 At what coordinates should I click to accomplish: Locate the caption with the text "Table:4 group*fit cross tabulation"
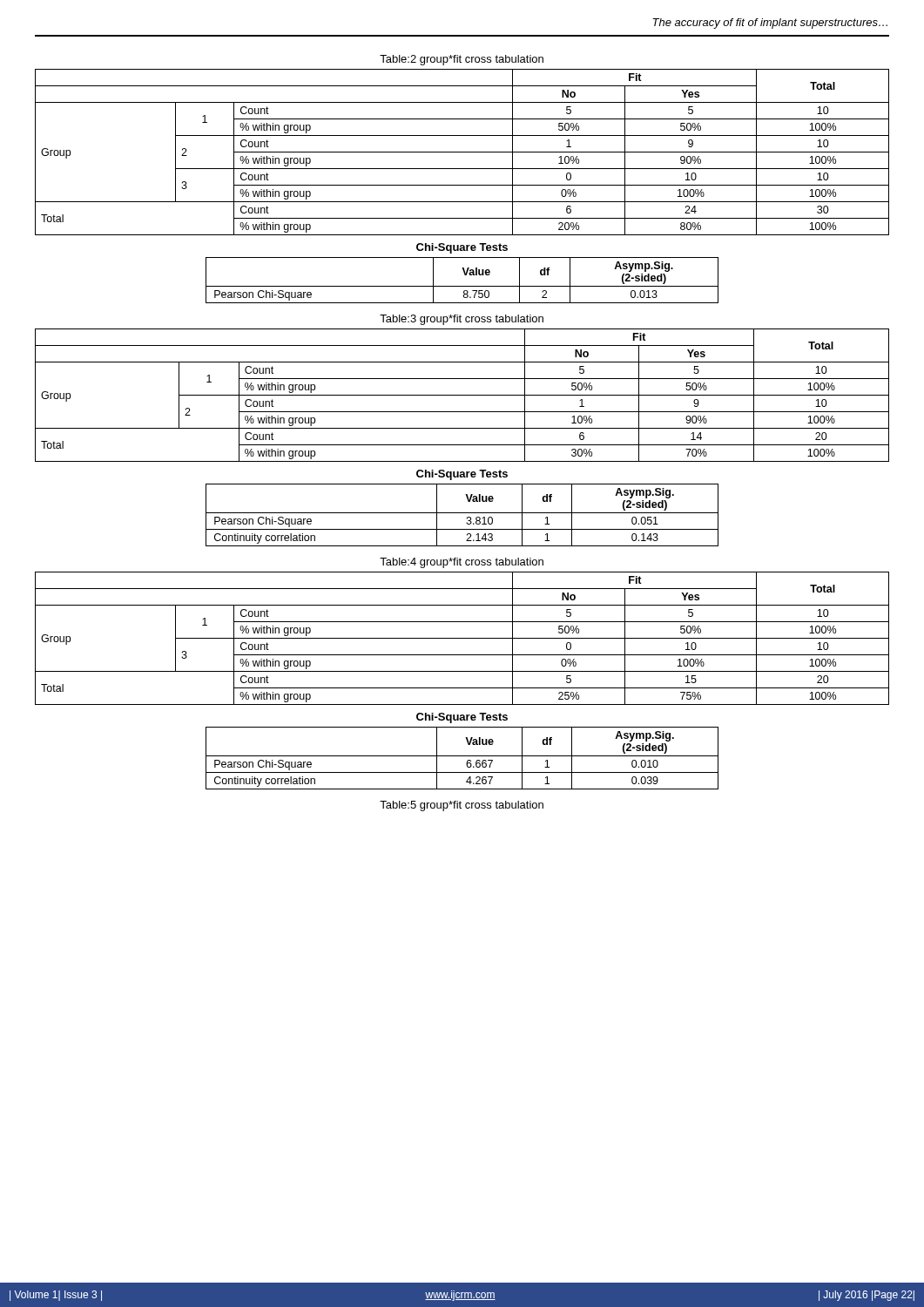point(462,562)
